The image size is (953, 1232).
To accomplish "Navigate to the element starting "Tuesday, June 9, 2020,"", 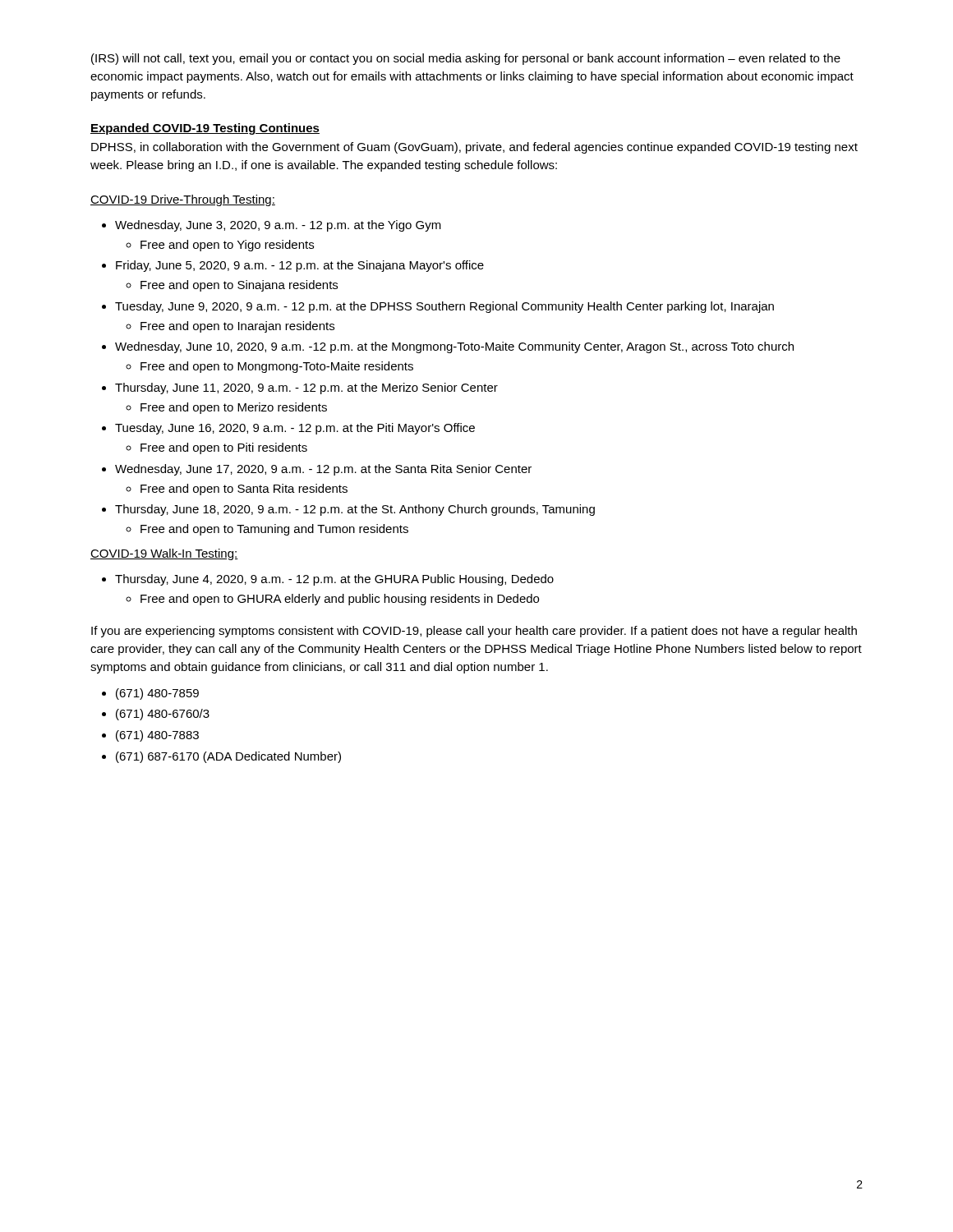I will click(489, 317).
